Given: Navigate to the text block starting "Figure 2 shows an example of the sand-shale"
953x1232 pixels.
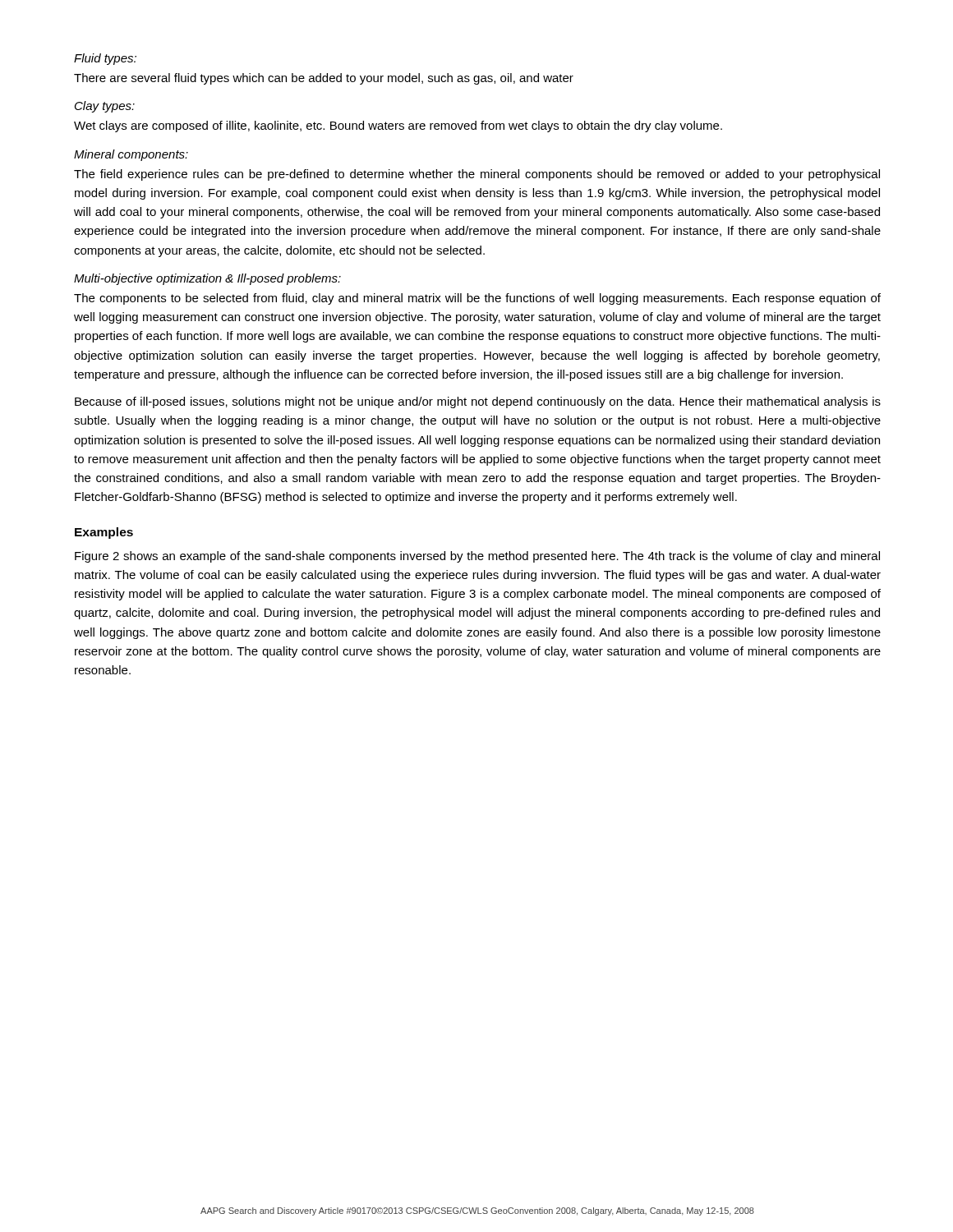Looking at the screenshot, I should (x=477, y=612).
